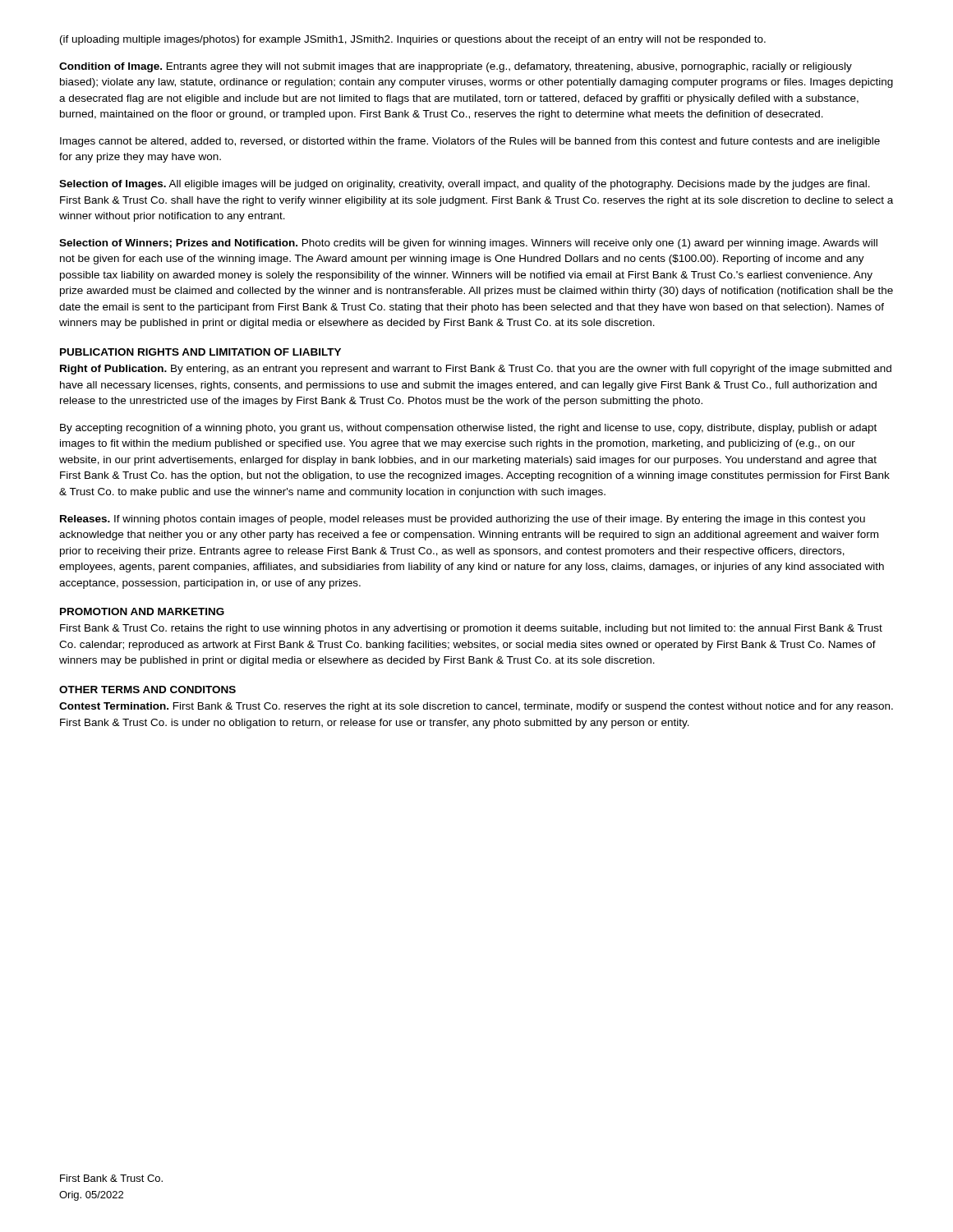Click on the section header containing "PUBLICATION RIGHTS AND LIMITATION OF LIABILTY"
This screenshot has width=953, height=1232.
point(200,352)
